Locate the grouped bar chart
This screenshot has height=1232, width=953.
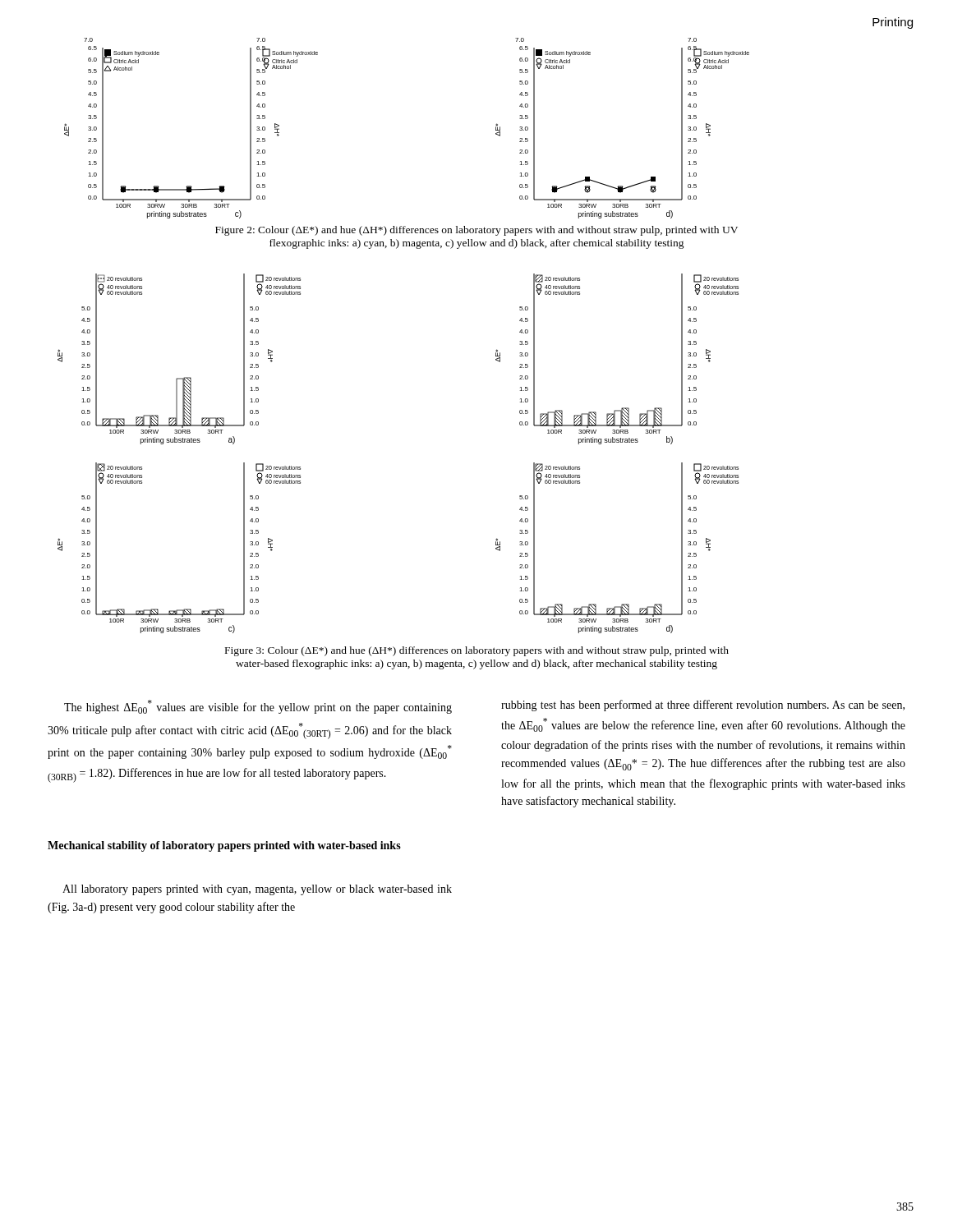[476, 450]
